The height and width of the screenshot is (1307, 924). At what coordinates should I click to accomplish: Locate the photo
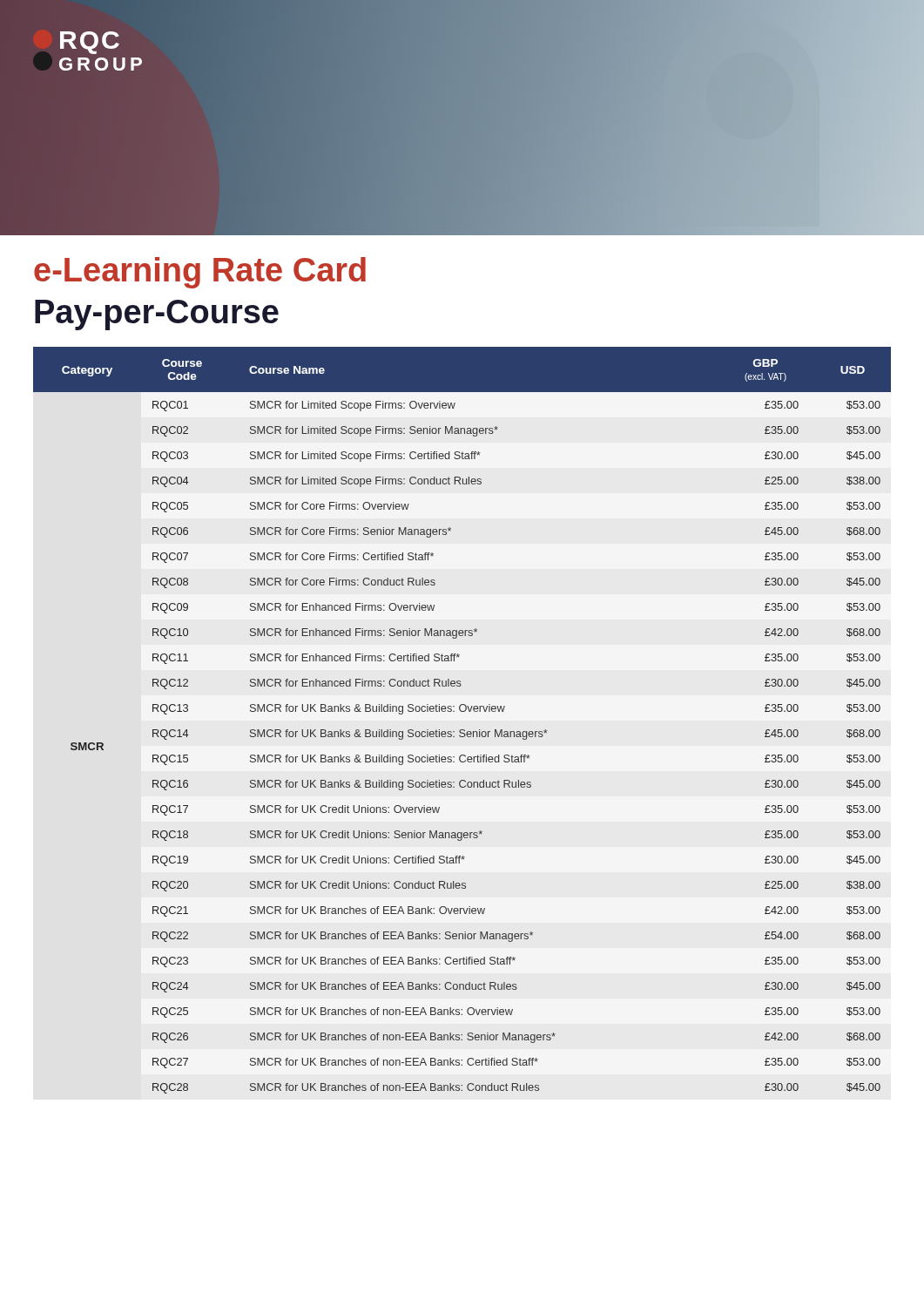coord(462,118)
